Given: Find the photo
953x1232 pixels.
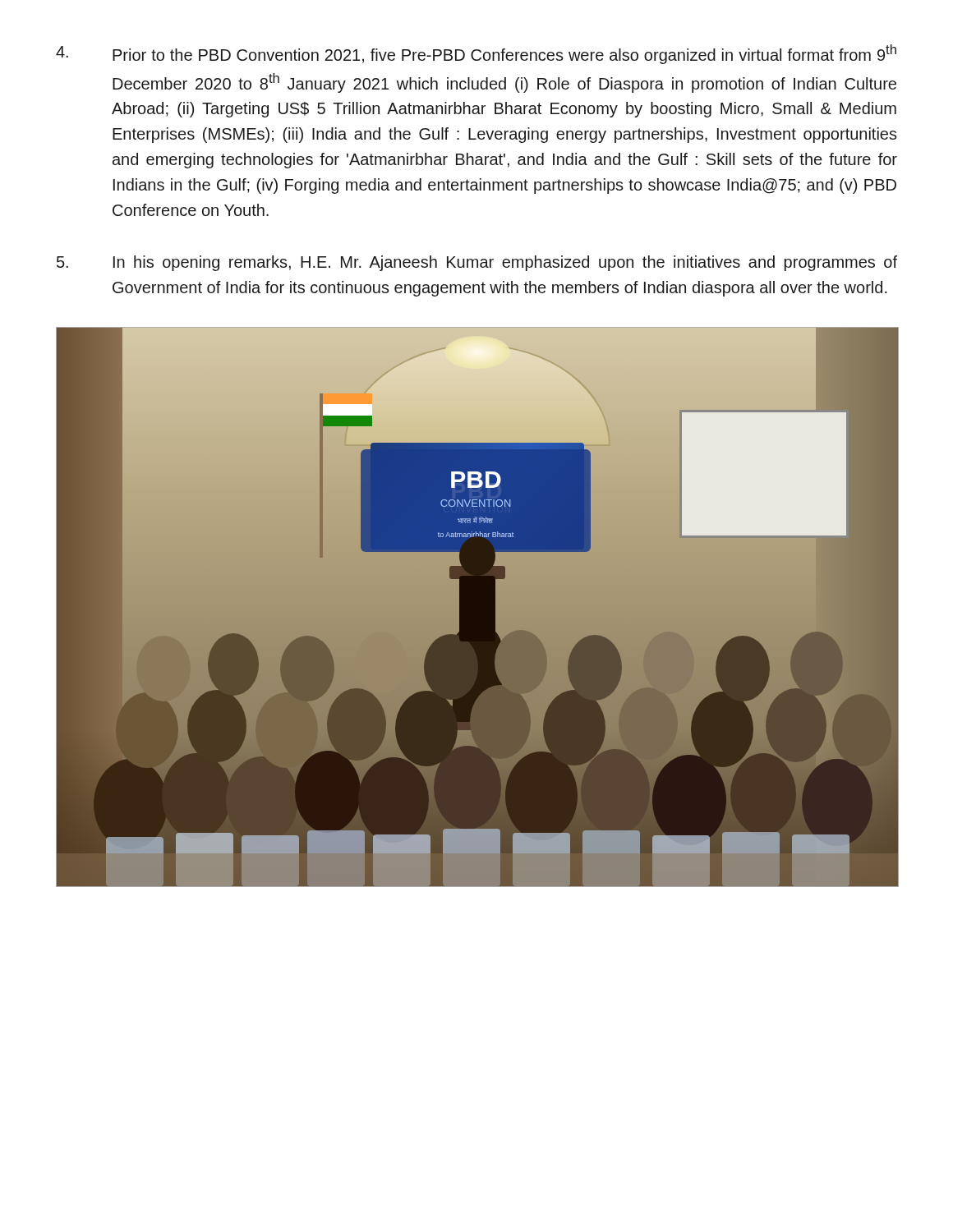Looking at the screenshot, I should click(476, 607).
